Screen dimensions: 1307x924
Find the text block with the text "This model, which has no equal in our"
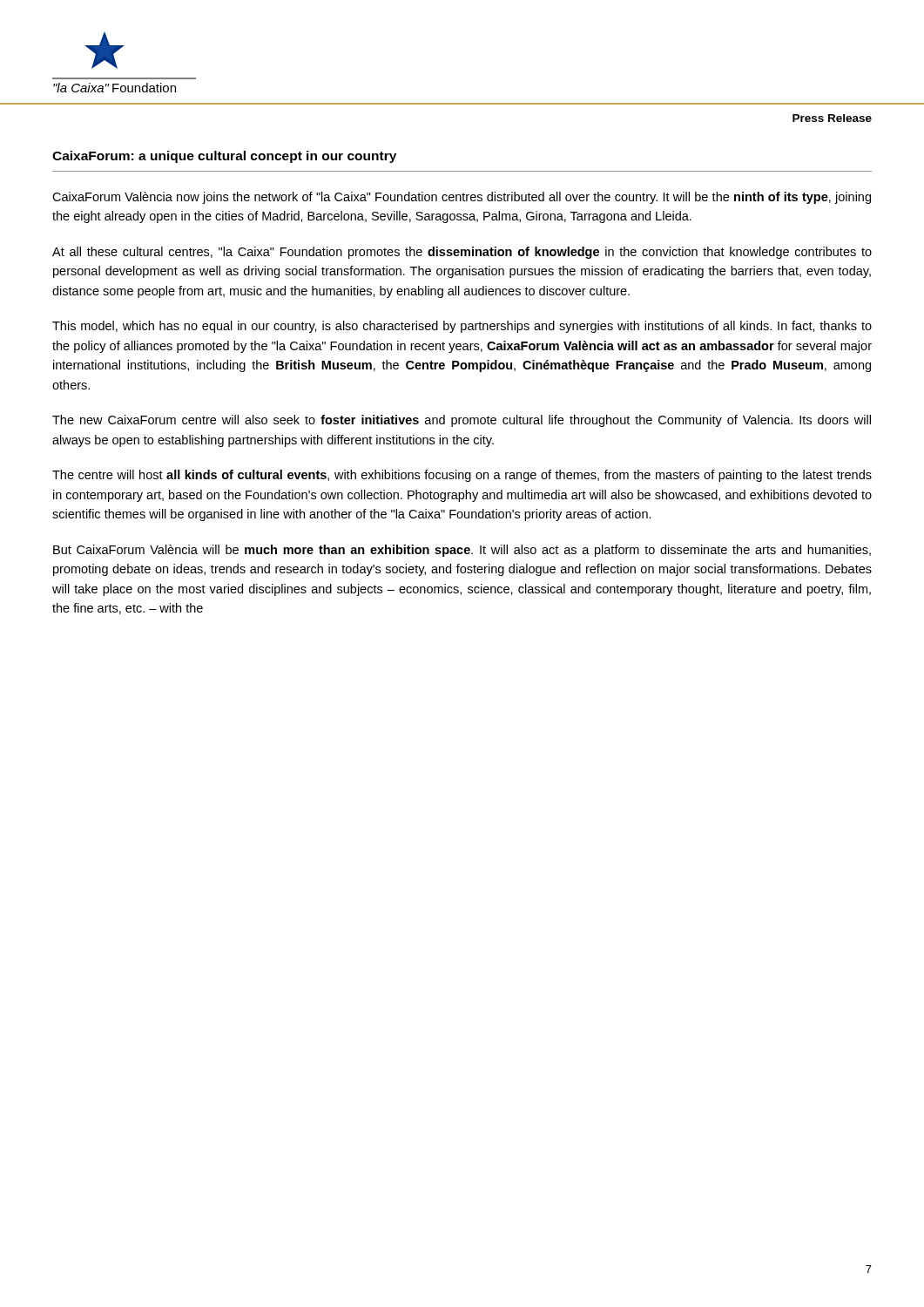point(462,356)
